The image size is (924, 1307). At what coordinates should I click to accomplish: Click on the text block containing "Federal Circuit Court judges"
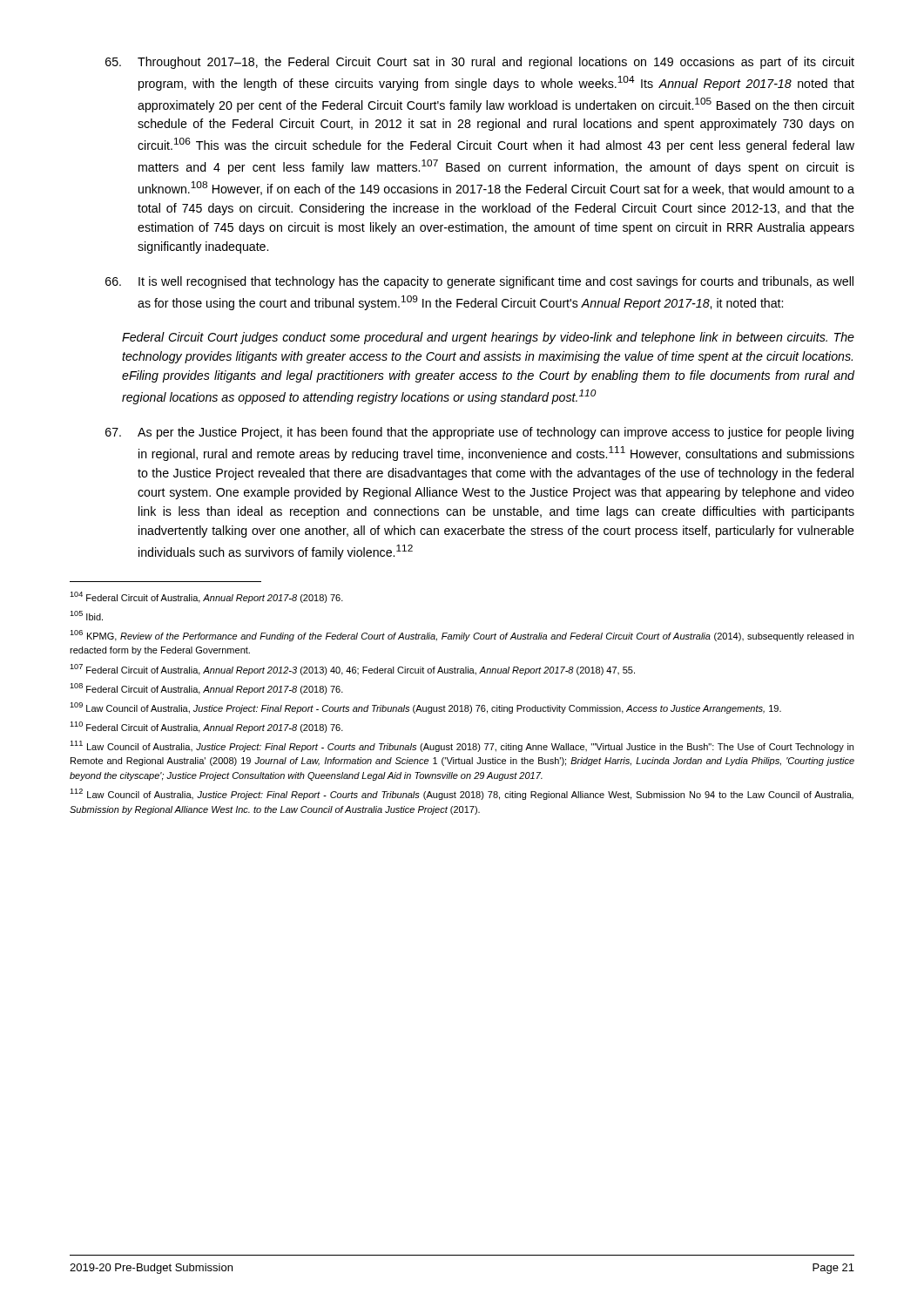[488, 367]
